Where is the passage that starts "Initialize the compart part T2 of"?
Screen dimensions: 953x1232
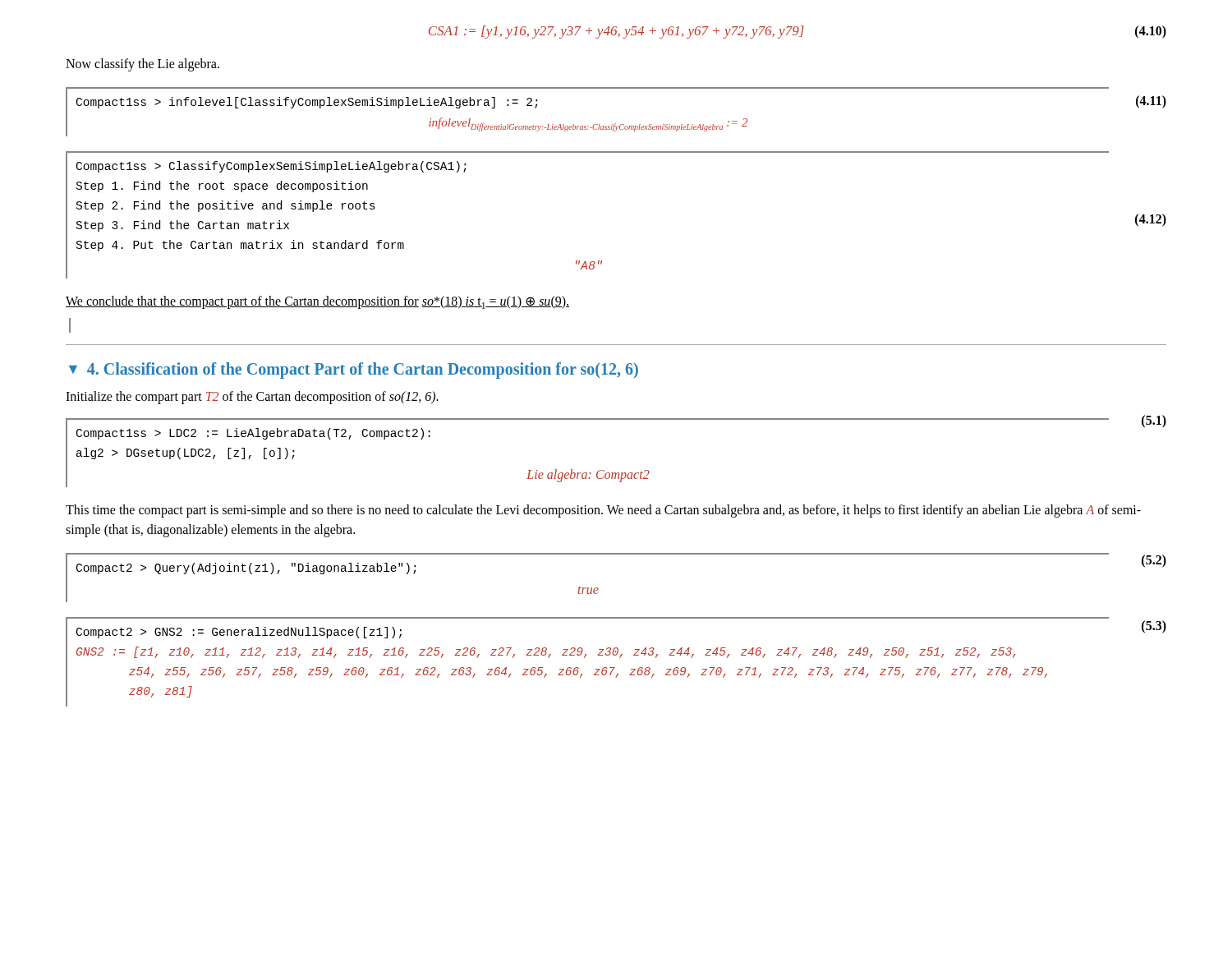click(252, 396)
